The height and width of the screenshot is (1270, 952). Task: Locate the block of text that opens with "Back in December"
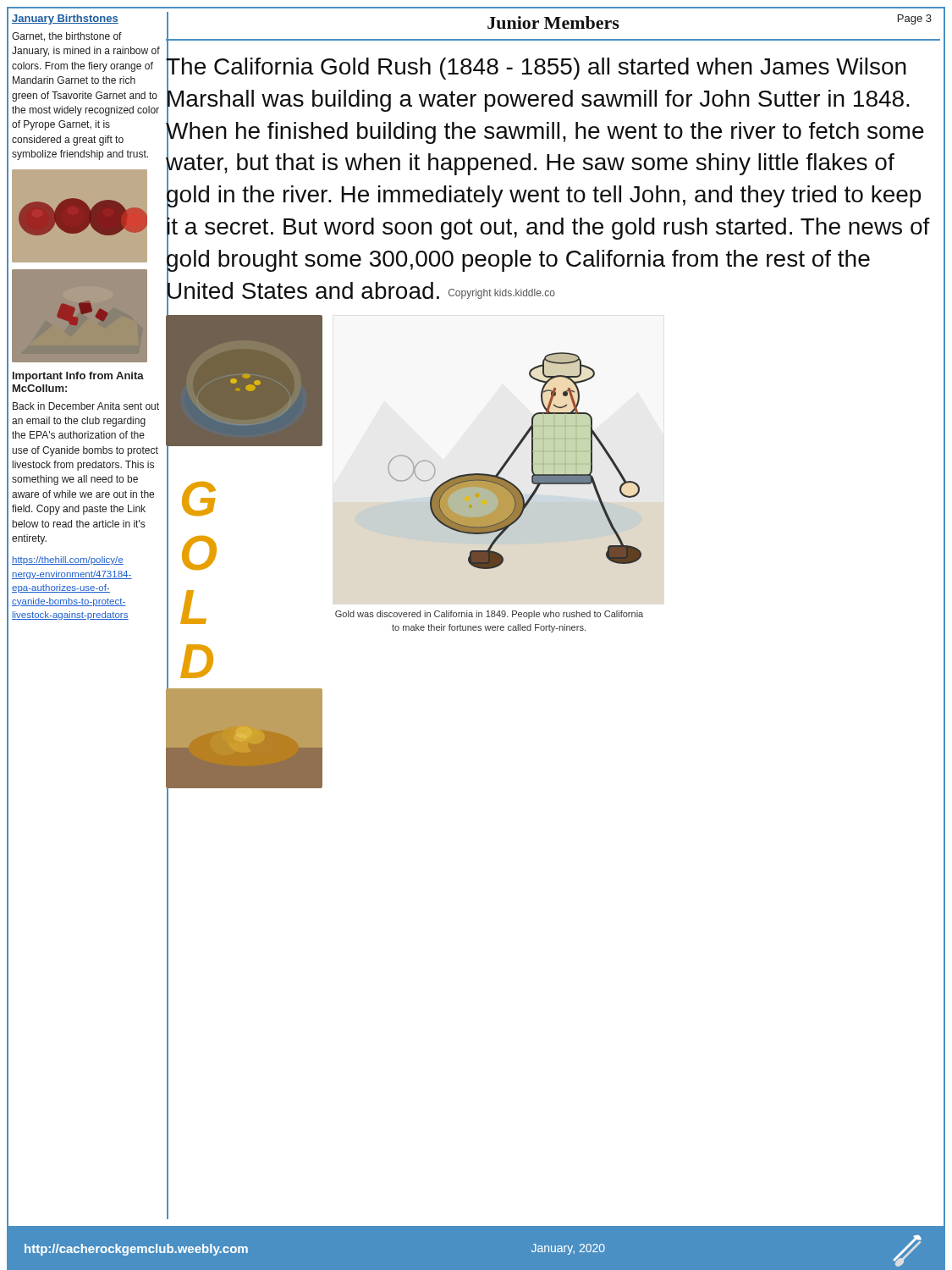(85, 472)
